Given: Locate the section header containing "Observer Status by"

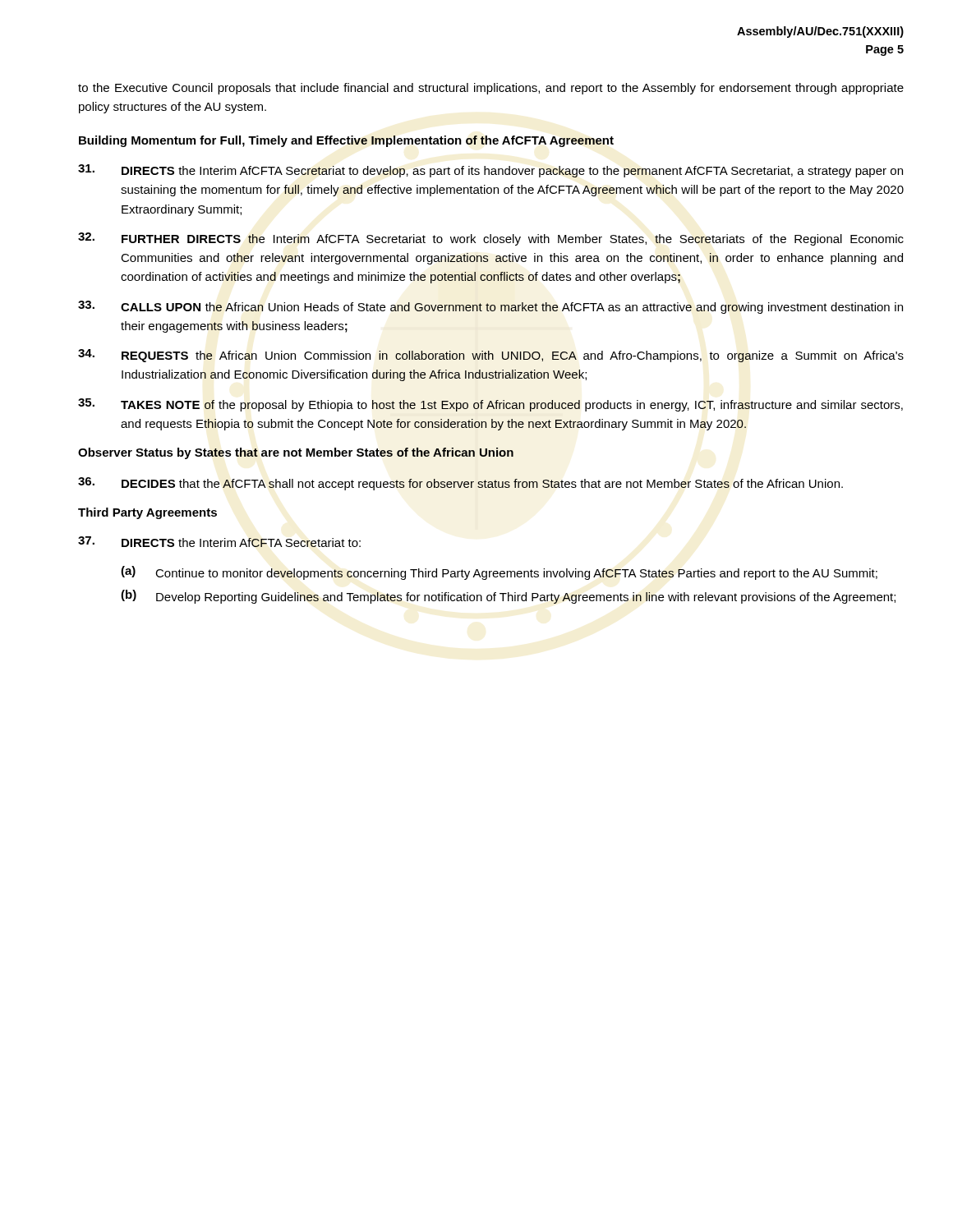Looking at the screenshot, I should coord(296,452).
